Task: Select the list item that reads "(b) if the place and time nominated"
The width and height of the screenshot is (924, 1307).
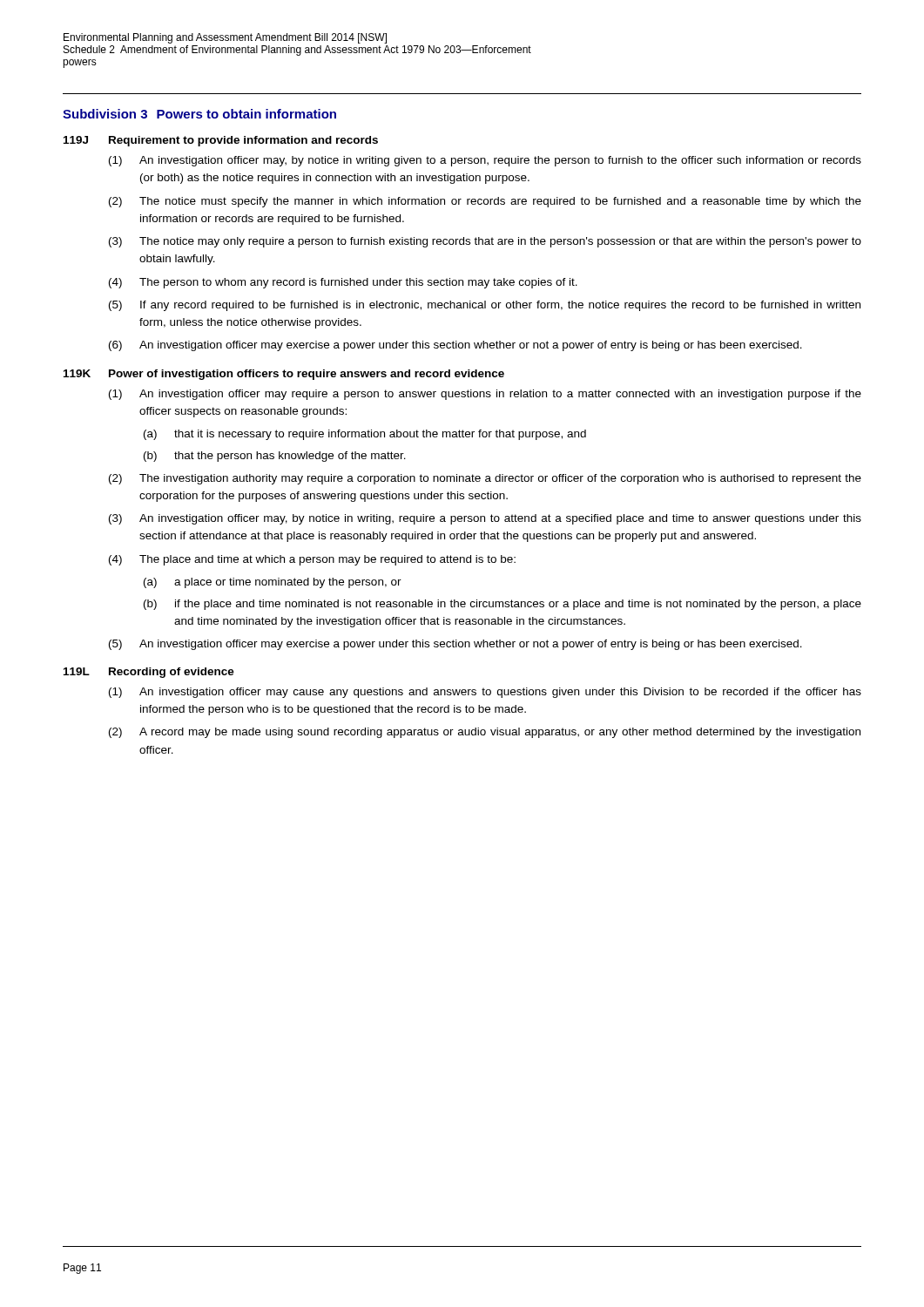Action: (502, 613)
